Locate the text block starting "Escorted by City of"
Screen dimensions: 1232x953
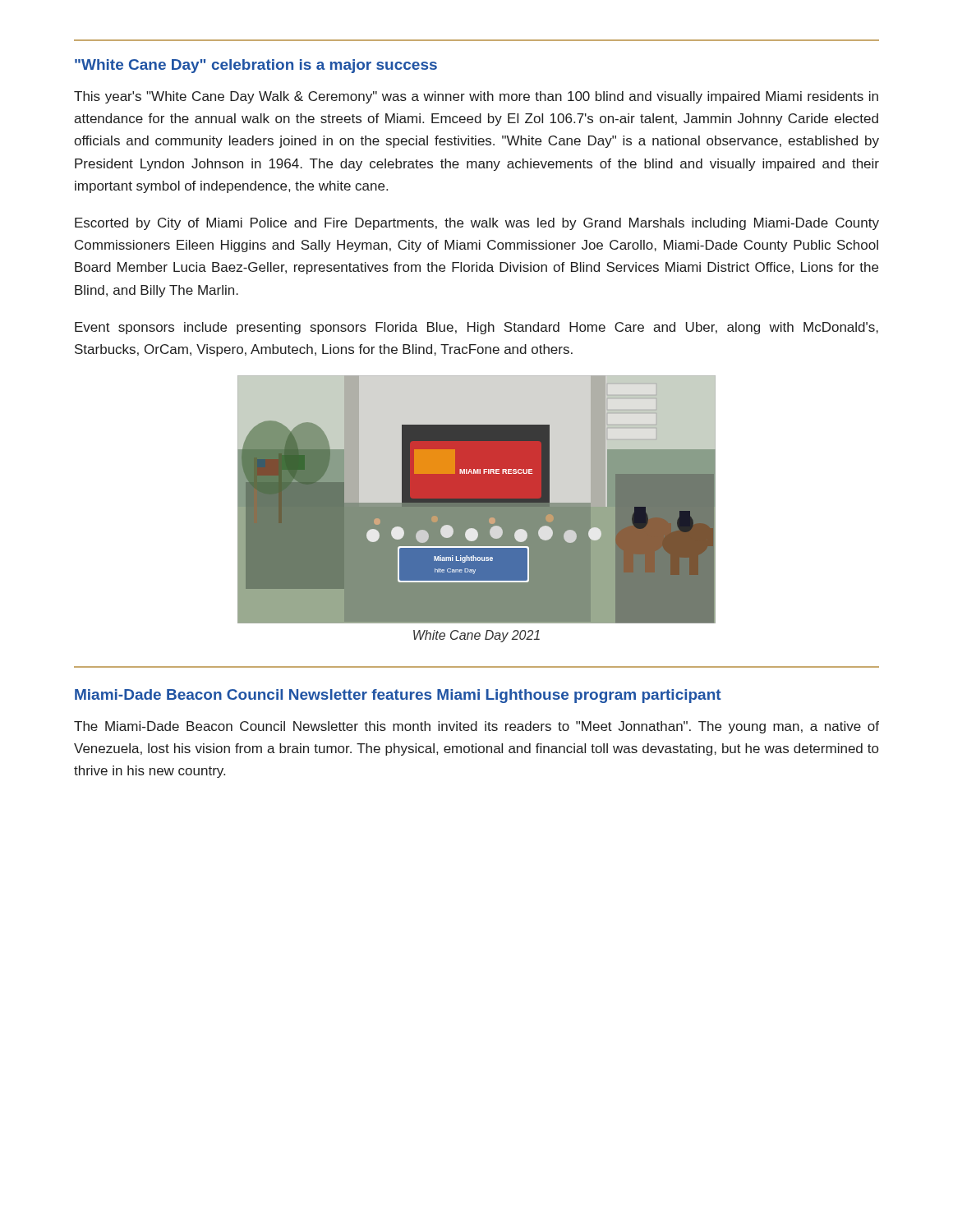(476, 256)
